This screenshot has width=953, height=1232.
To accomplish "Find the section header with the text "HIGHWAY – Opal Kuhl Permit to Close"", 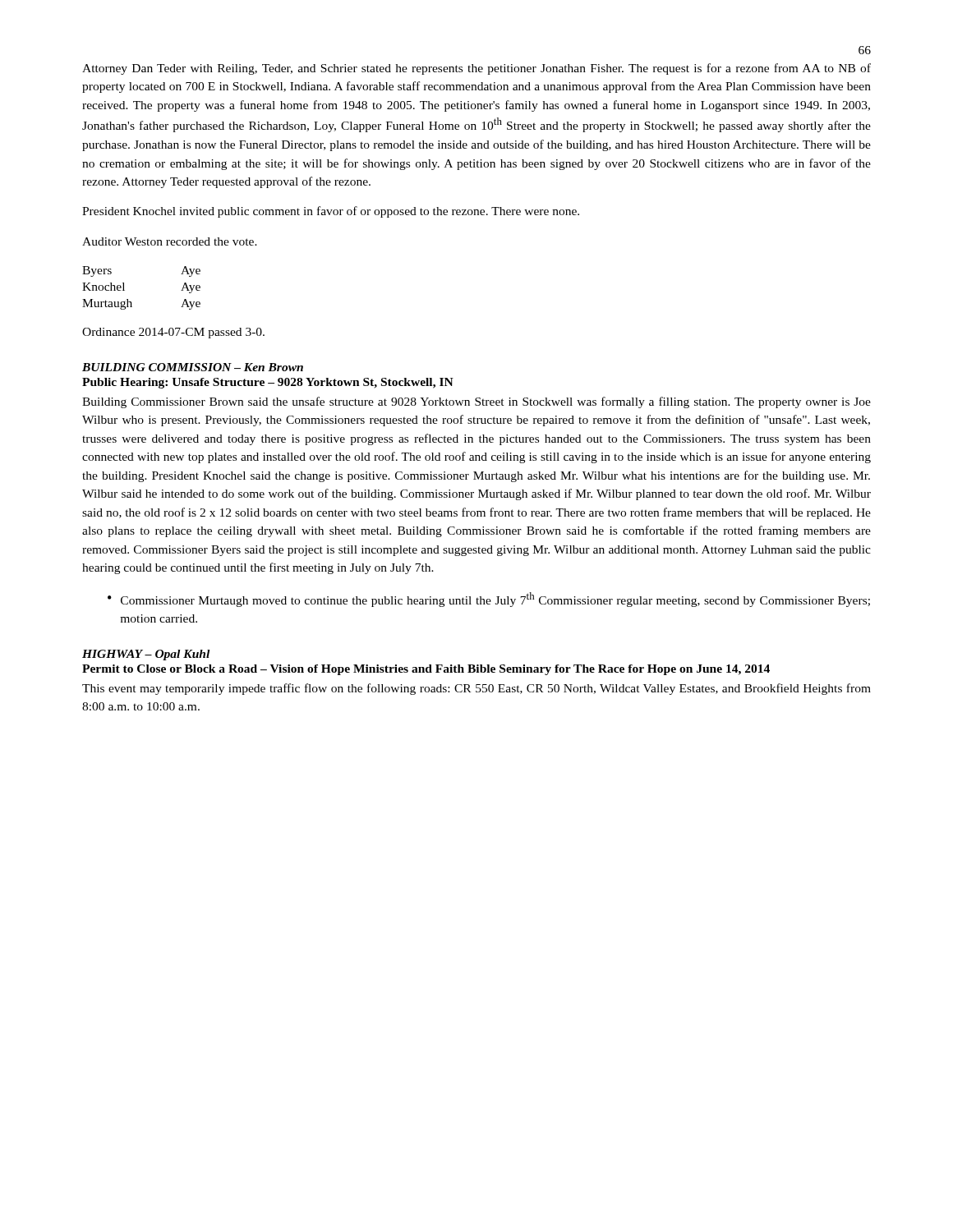I will click(x=476, y=661).
